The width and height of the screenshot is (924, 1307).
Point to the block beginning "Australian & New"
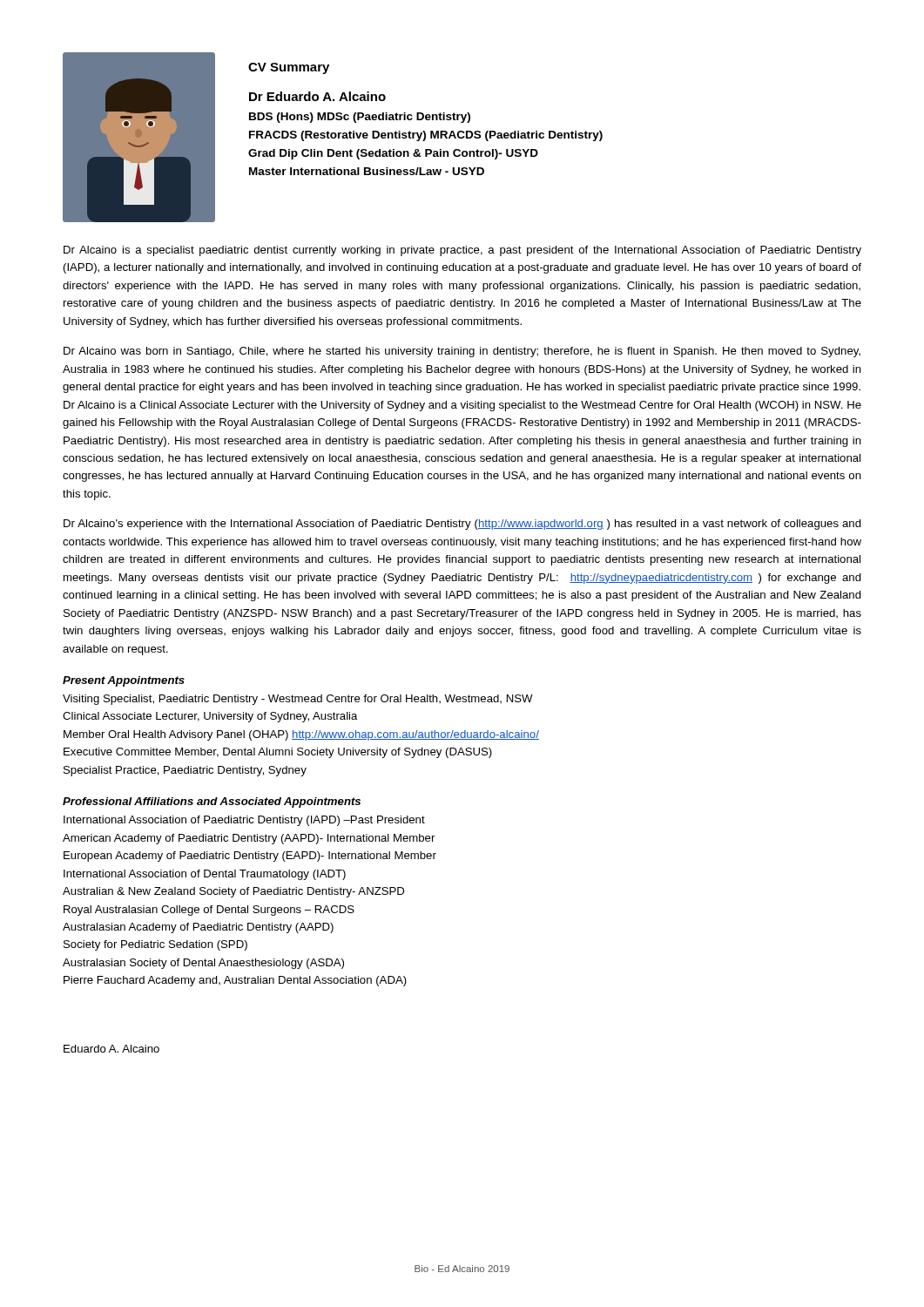[x=234, y=891]
